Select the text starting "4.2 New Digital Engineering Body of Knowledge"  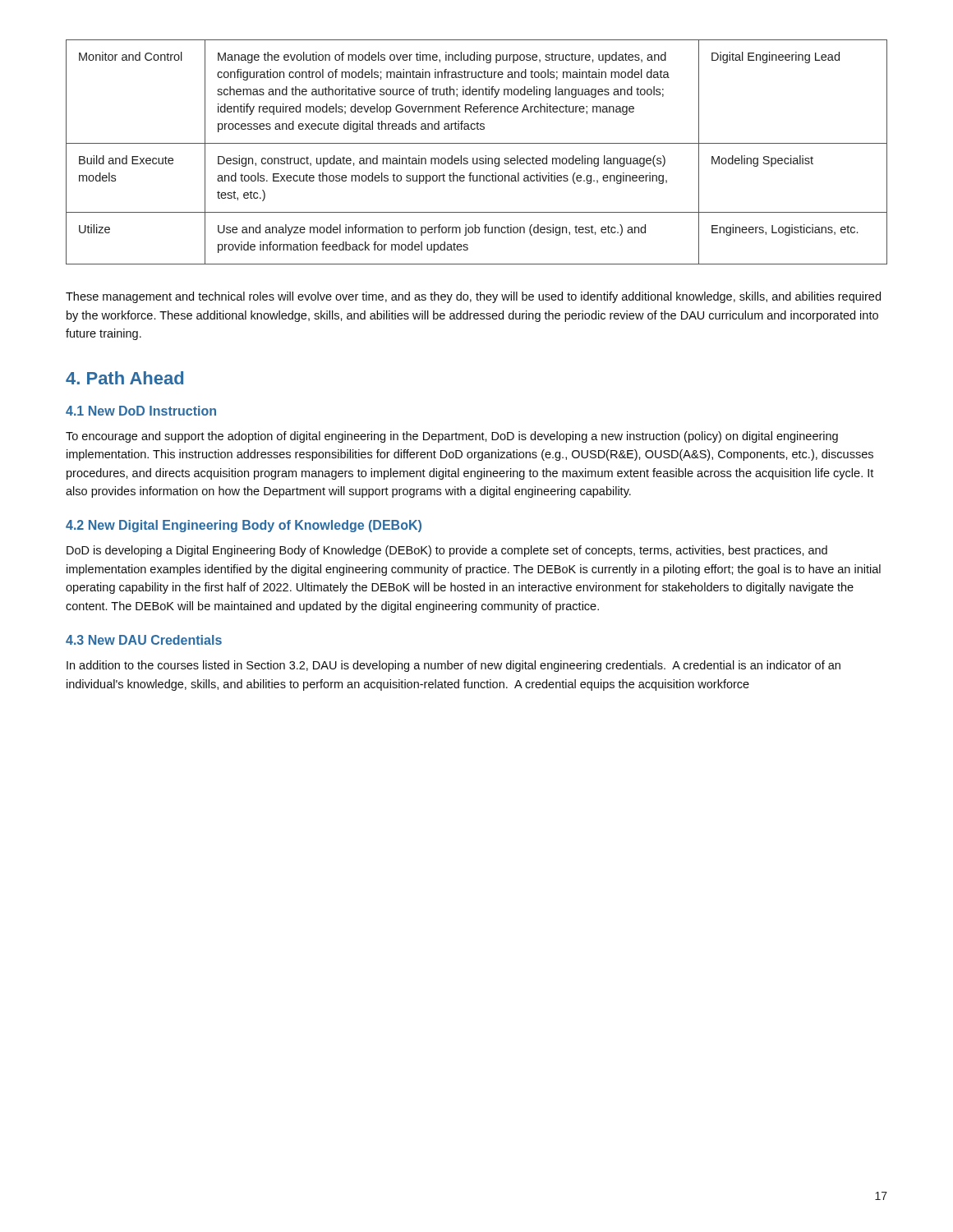(x=244, y=526)
